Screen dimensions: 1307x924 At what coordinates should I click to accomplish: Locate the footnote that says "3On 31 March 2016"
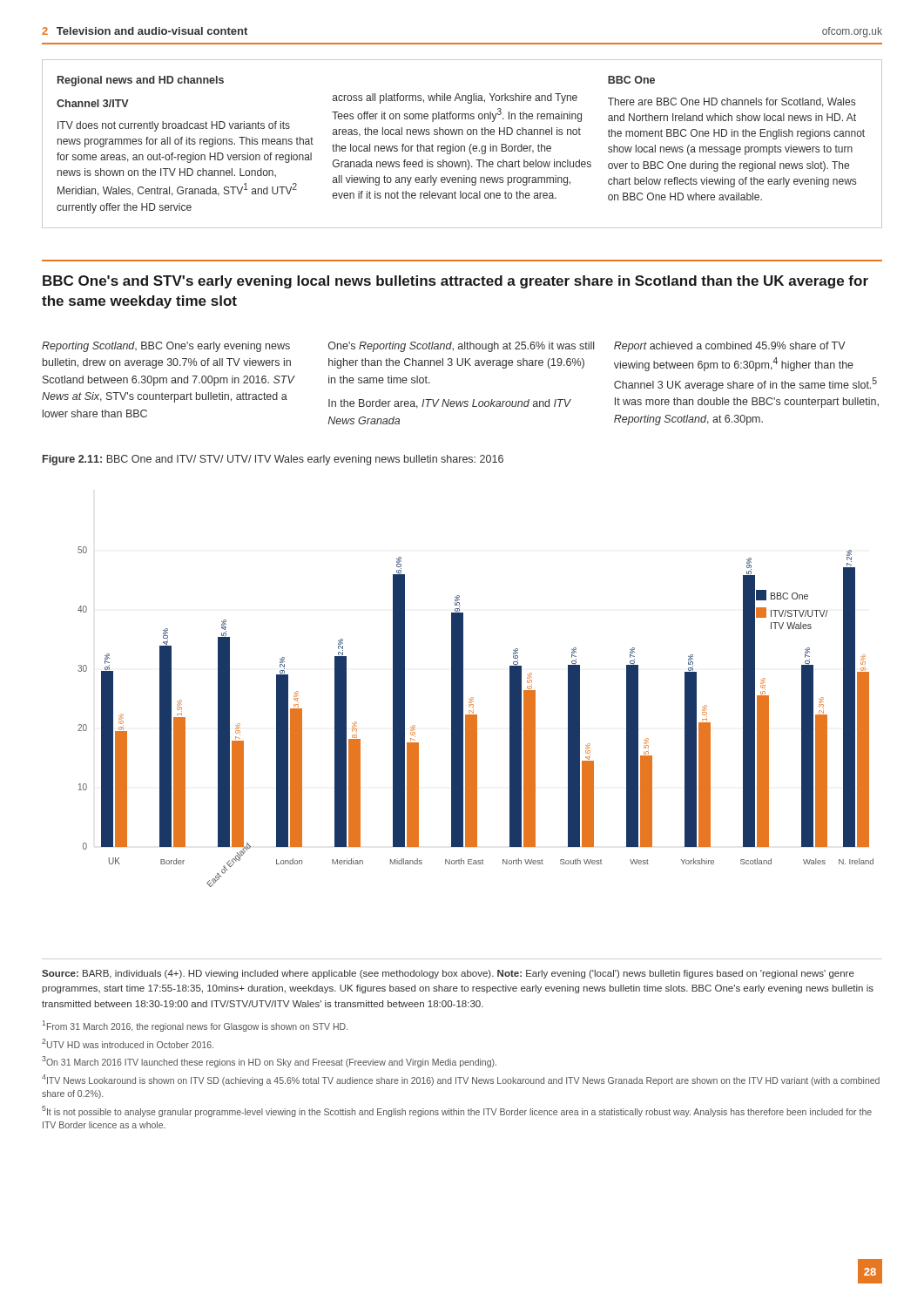(269, 1061)
